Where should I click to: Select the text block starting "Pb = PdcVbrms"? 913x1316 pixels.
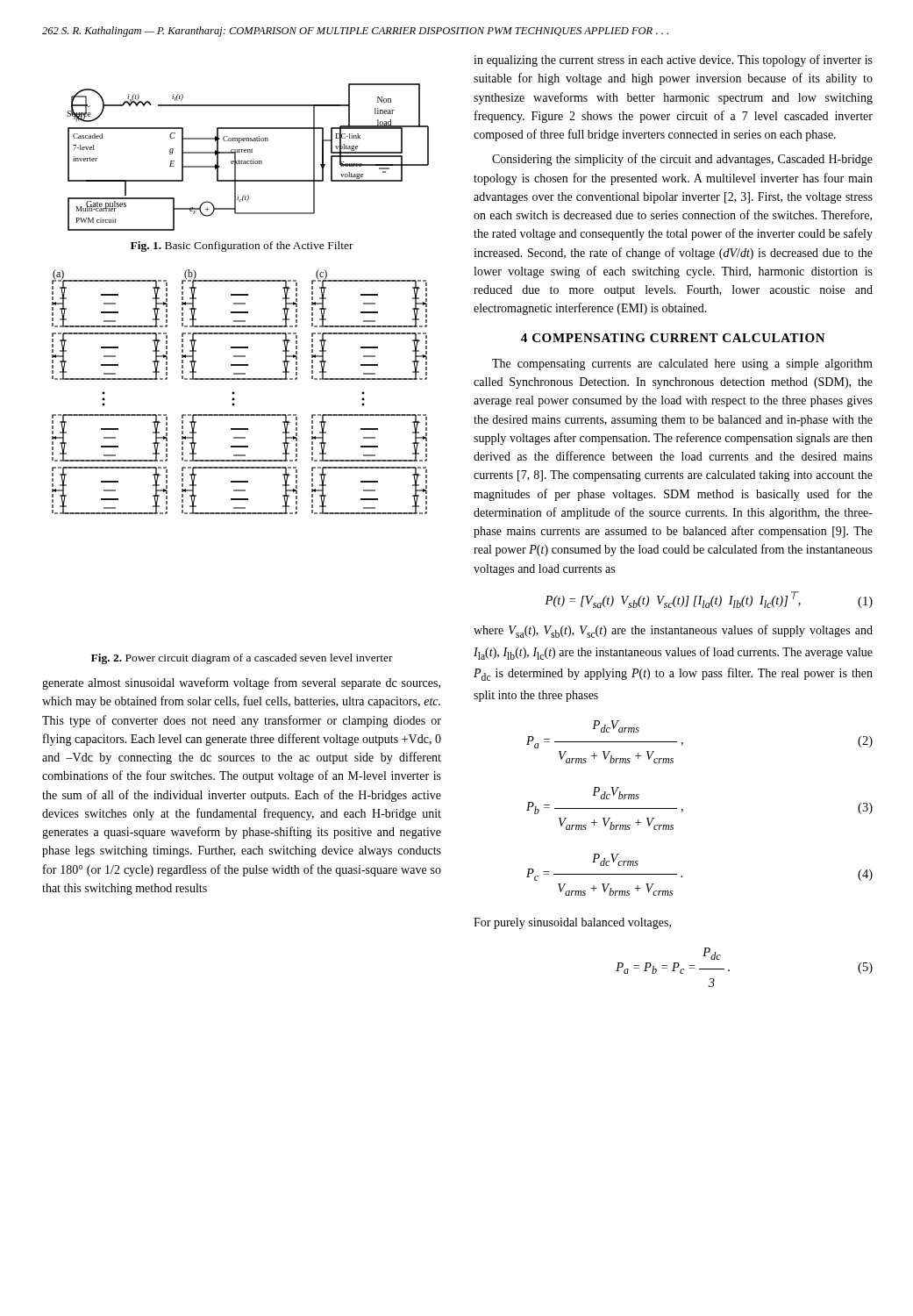616,793
